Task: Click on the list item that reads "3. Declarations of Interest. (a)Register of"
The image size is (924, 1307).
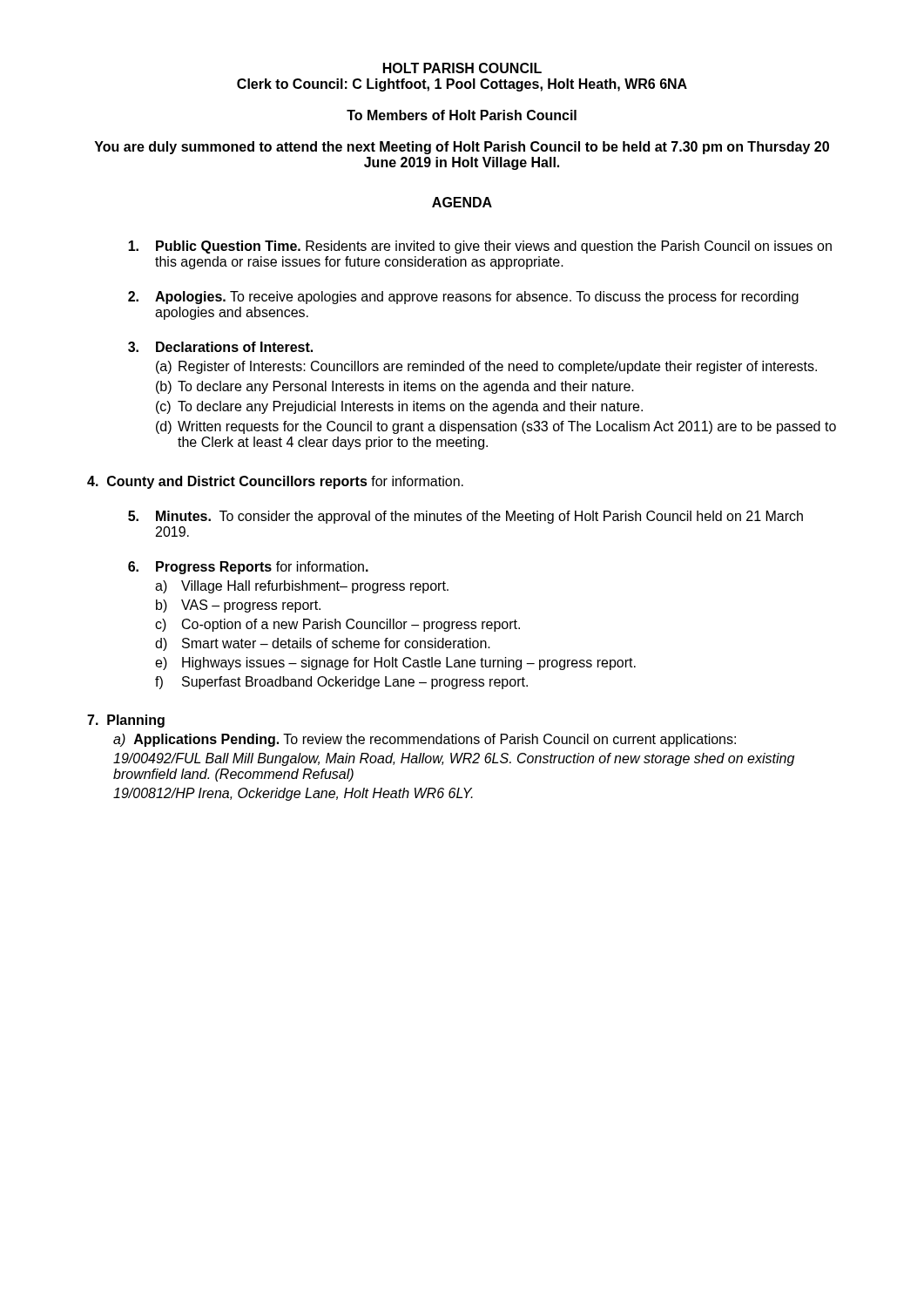Action: (x=462, y=397)
